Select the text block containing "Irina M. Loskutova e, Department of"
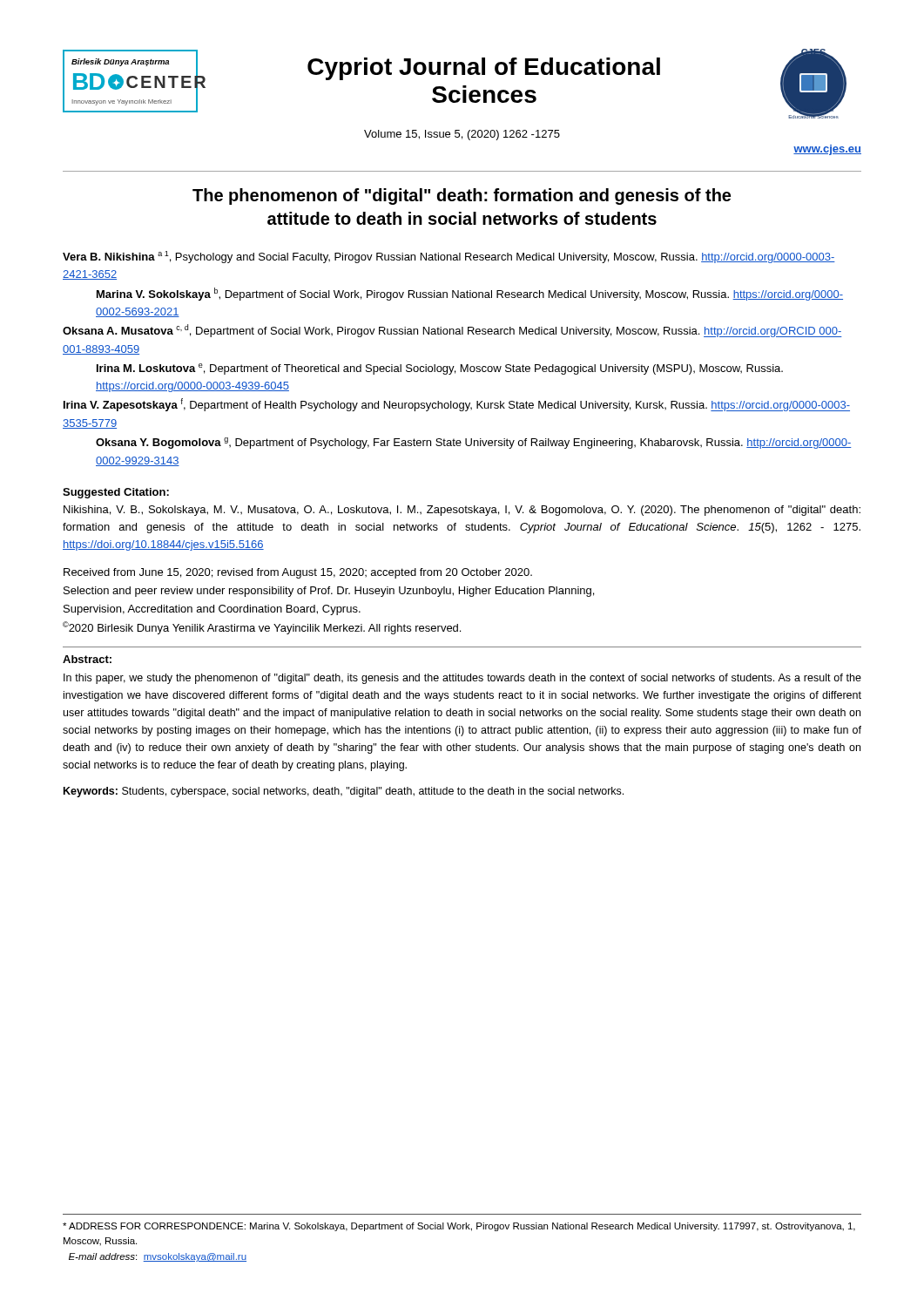 pyautogui.click(x=440, y=376)
